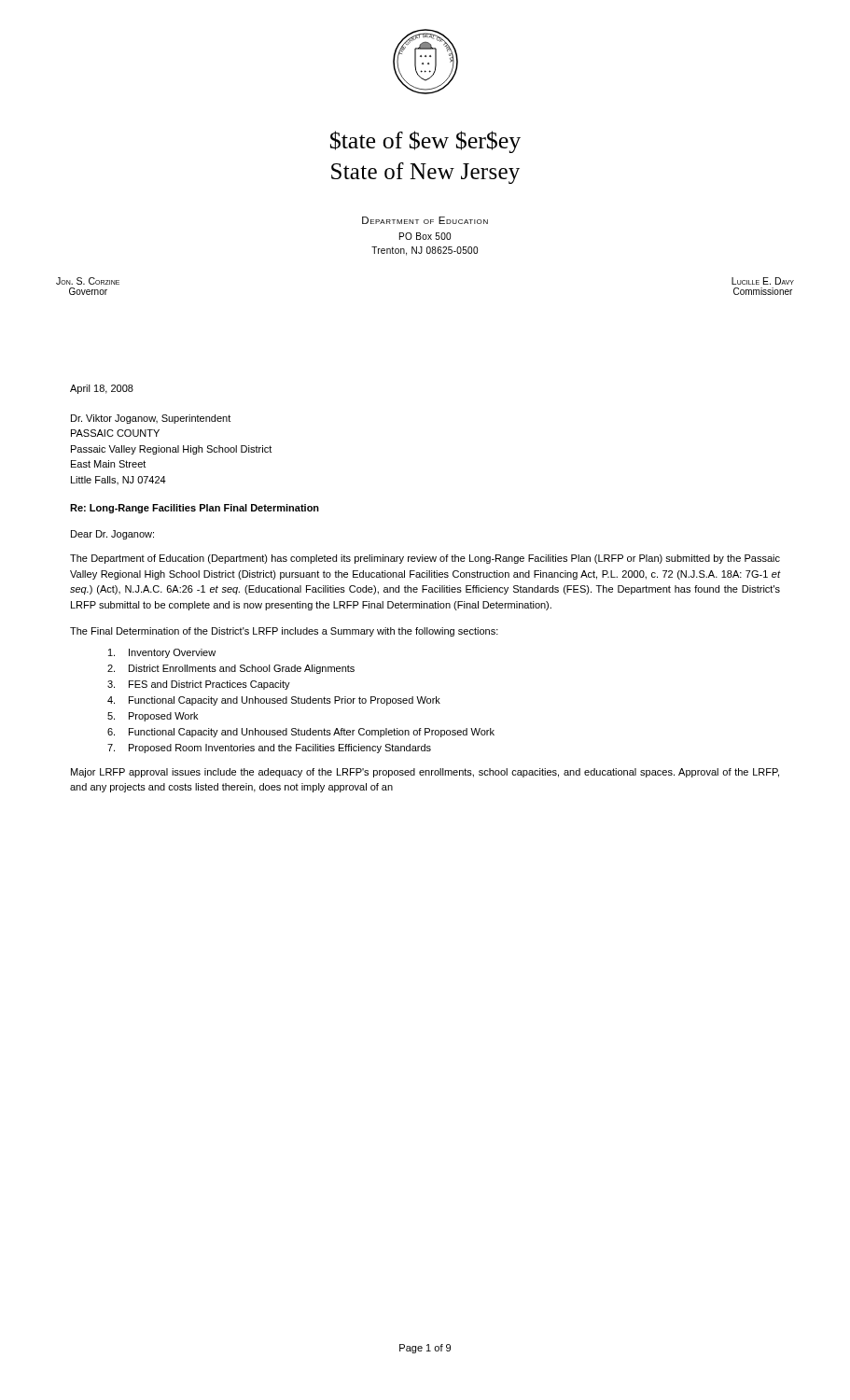Locate the text block that says "The Department of Education (Department)"

[x=425, y=582]
